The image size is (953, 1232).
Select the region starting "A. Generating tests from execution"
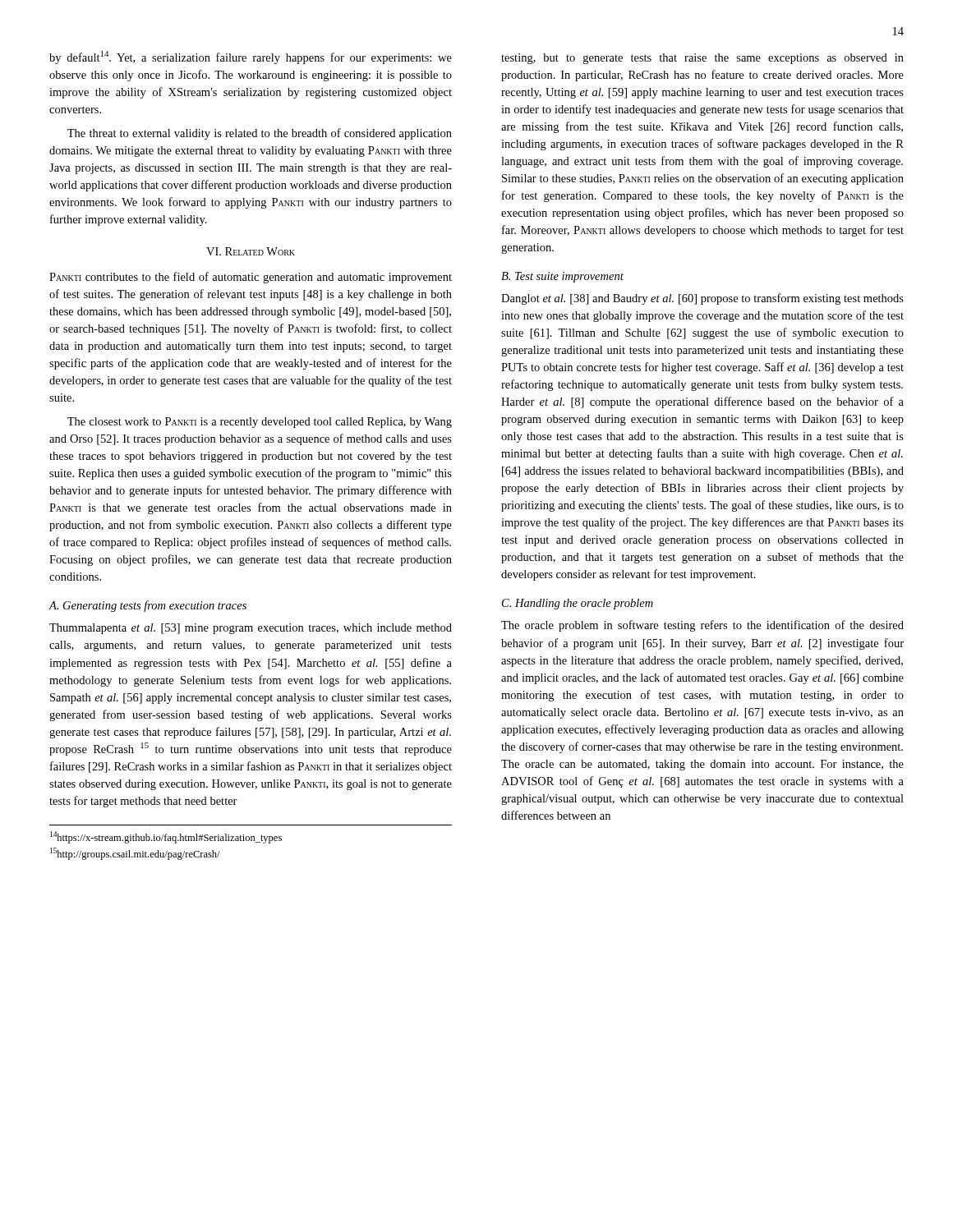pos(251,606)
